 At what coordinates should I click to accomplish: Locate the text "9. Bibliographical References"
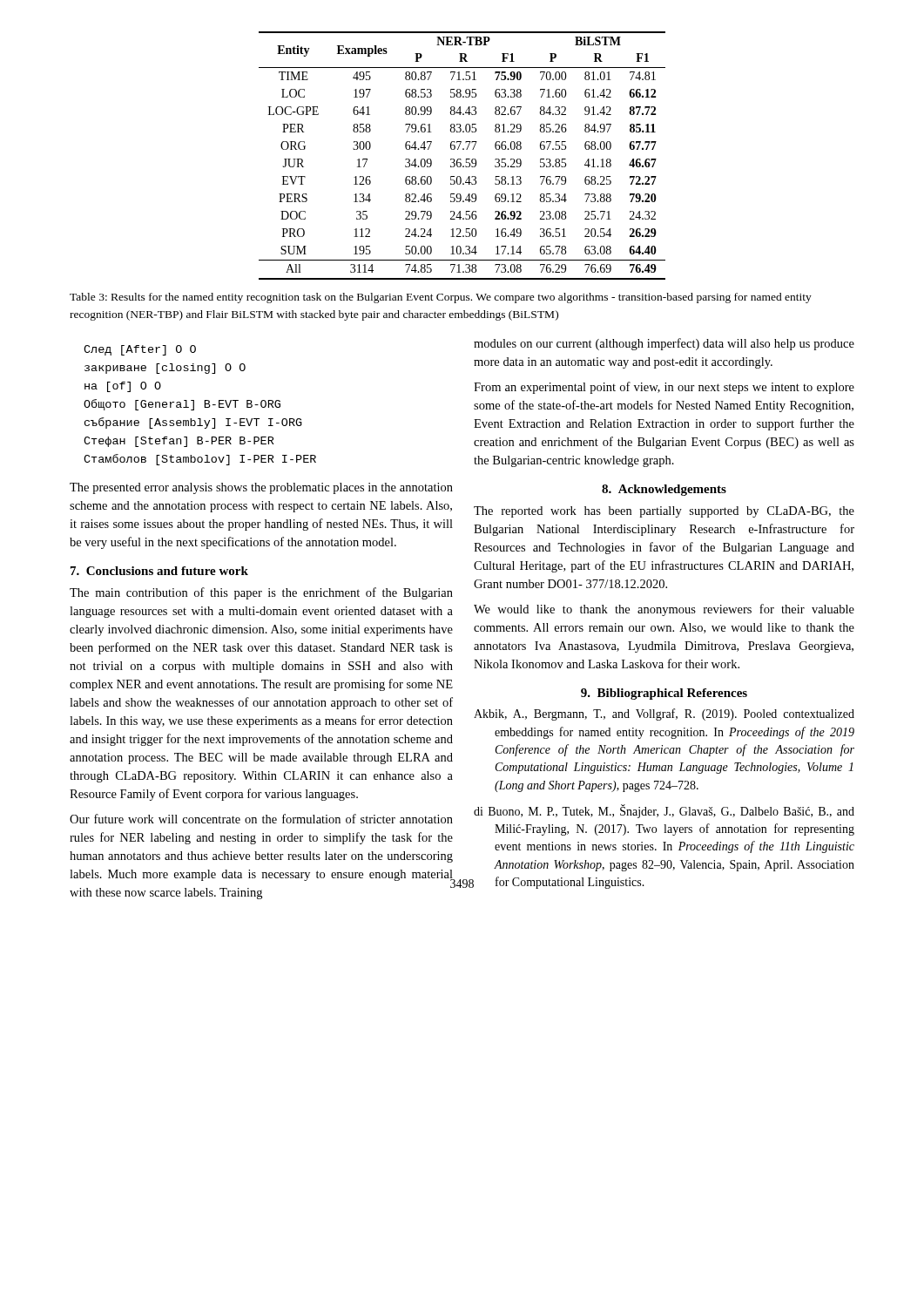click(664, 693)
